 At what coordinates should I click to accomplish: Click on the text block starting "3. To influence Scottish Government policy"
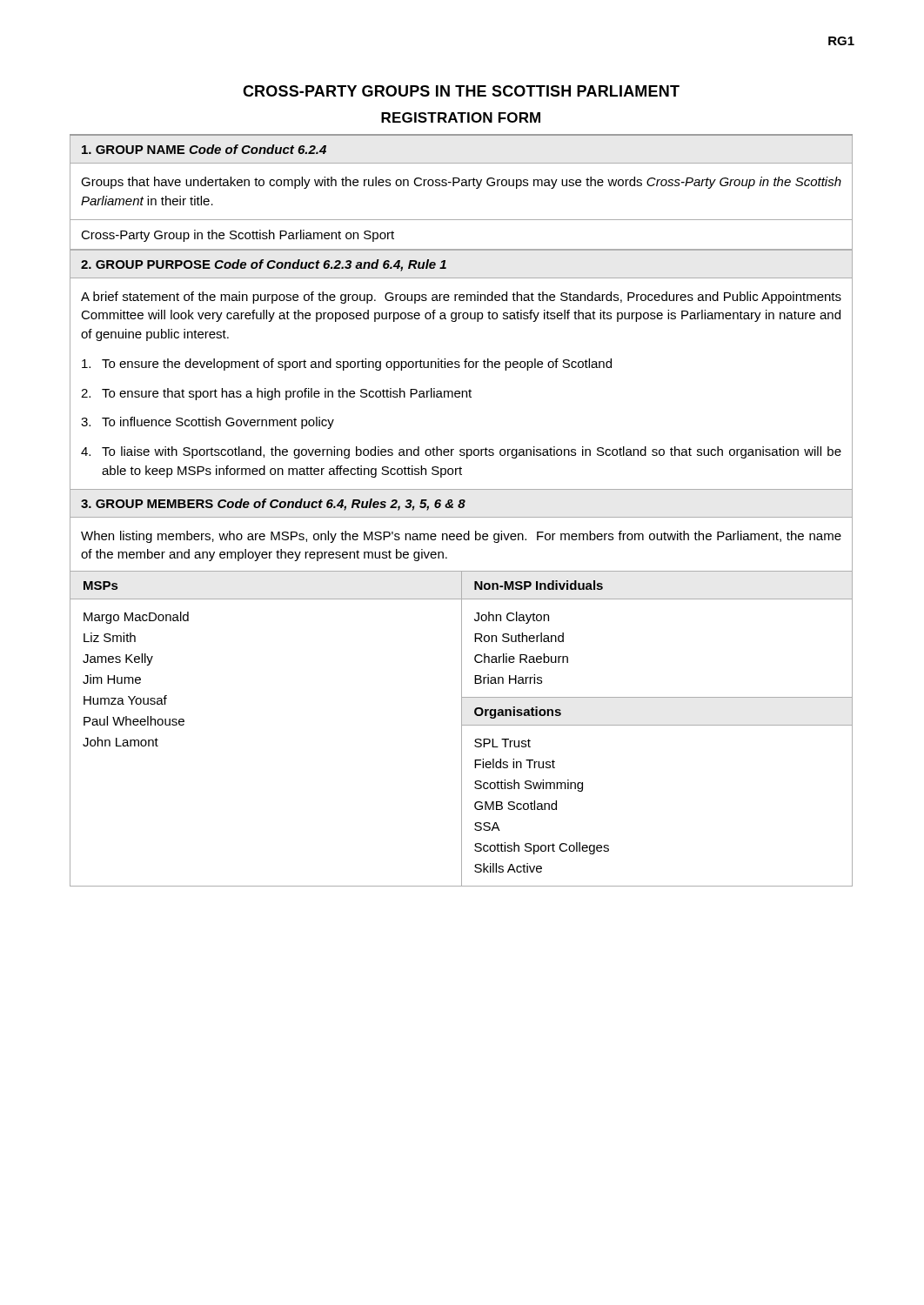pos(208,423)
